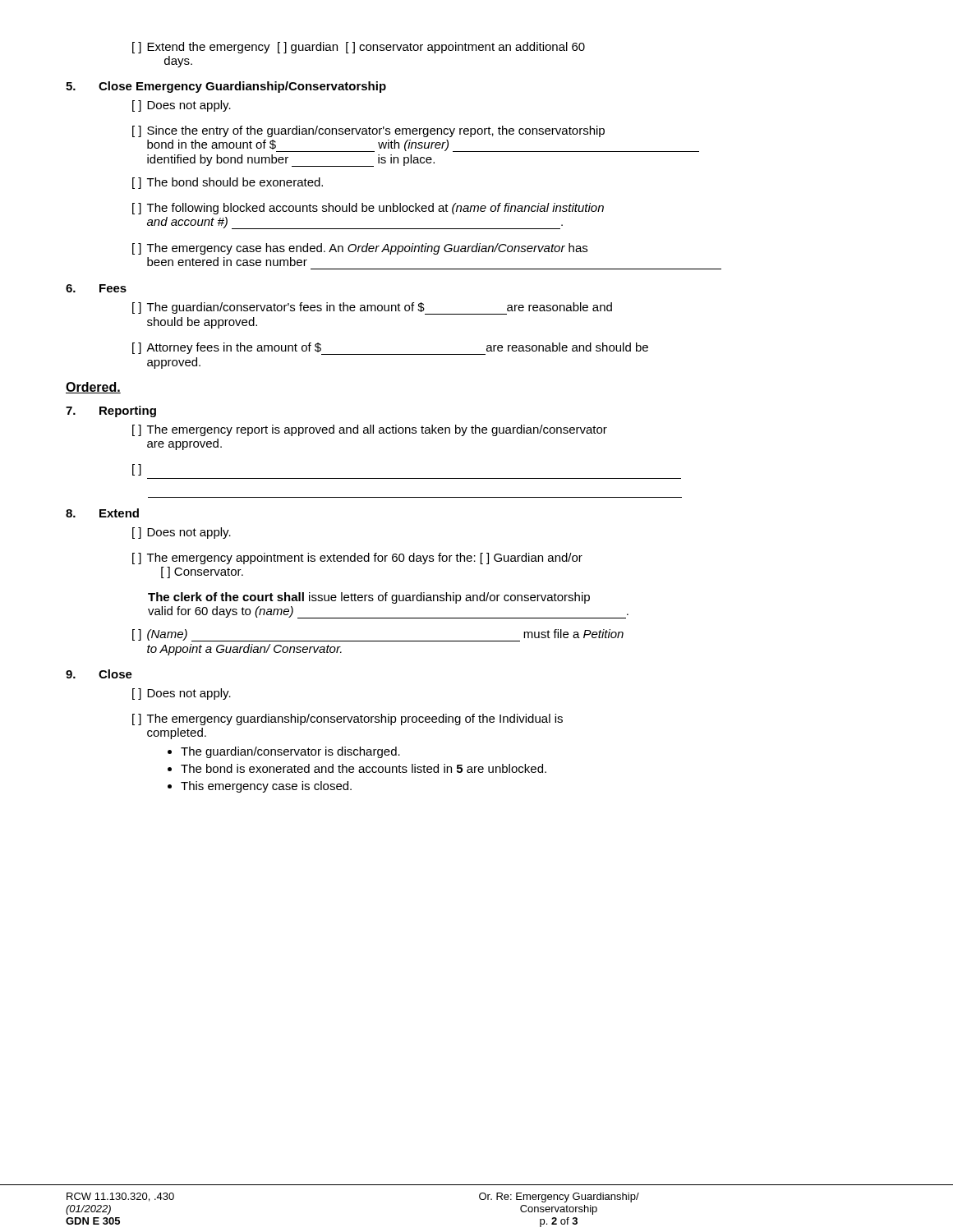
Task: Navigate to the element starting "The guardian/conservator is discharged."
Action: pos(291,751)
